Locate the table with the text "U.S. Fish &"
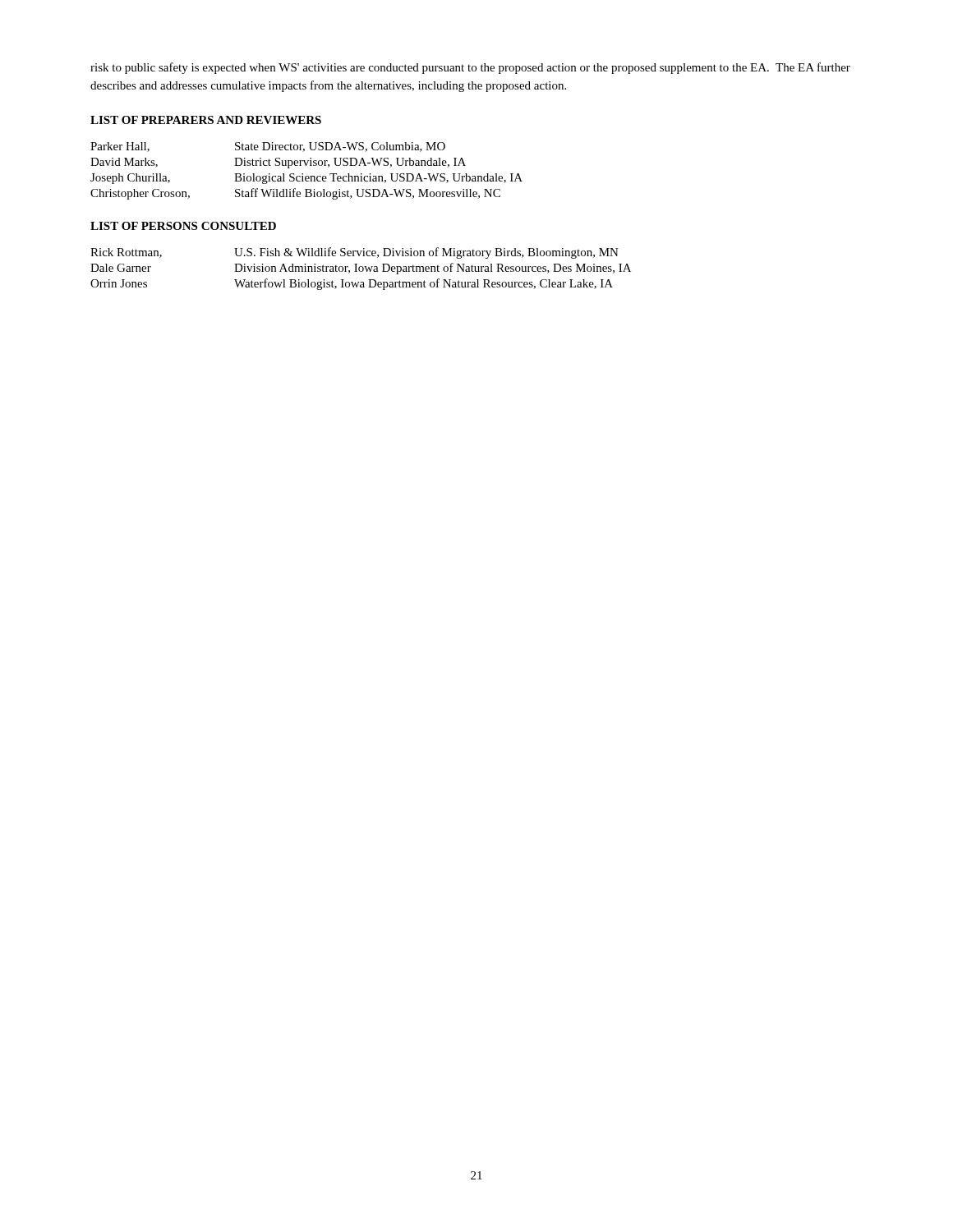 [476, 268]
